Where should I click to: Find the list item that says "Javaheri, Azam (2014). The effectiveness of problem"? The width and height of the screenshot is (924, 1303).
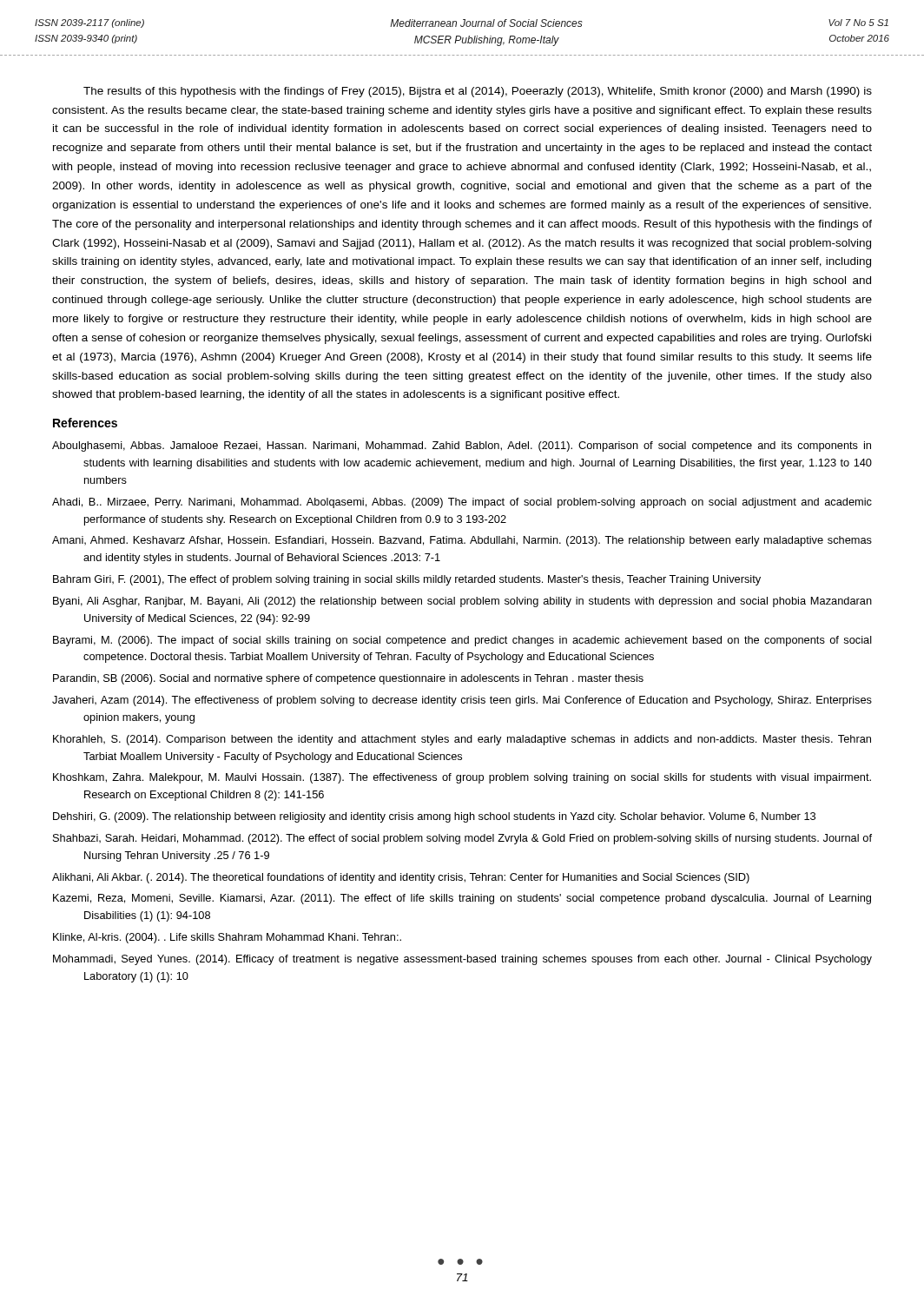coord(462,708)
